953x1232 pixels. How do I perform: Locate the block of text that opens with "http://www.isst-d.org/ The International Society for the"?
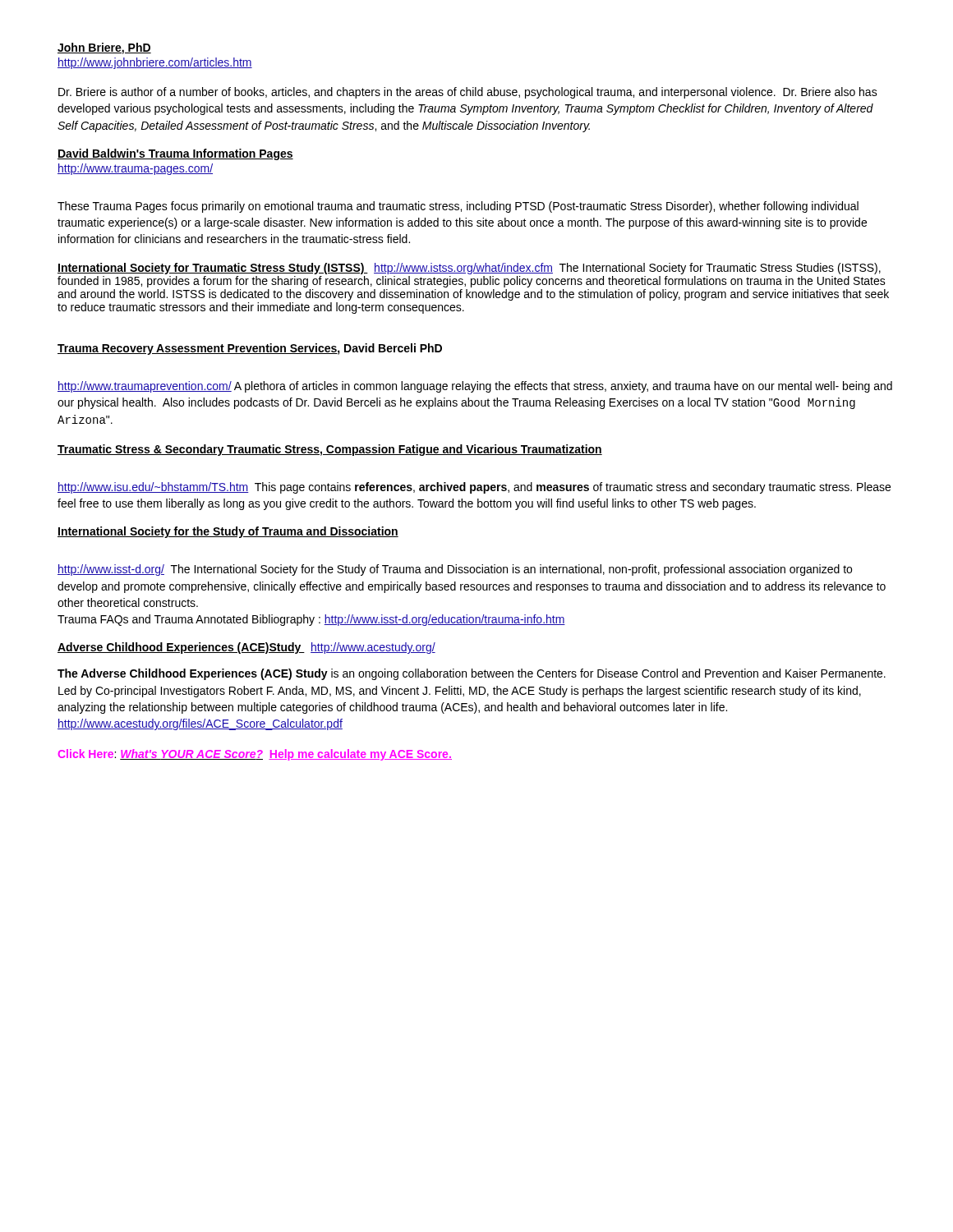click(472, 586)
